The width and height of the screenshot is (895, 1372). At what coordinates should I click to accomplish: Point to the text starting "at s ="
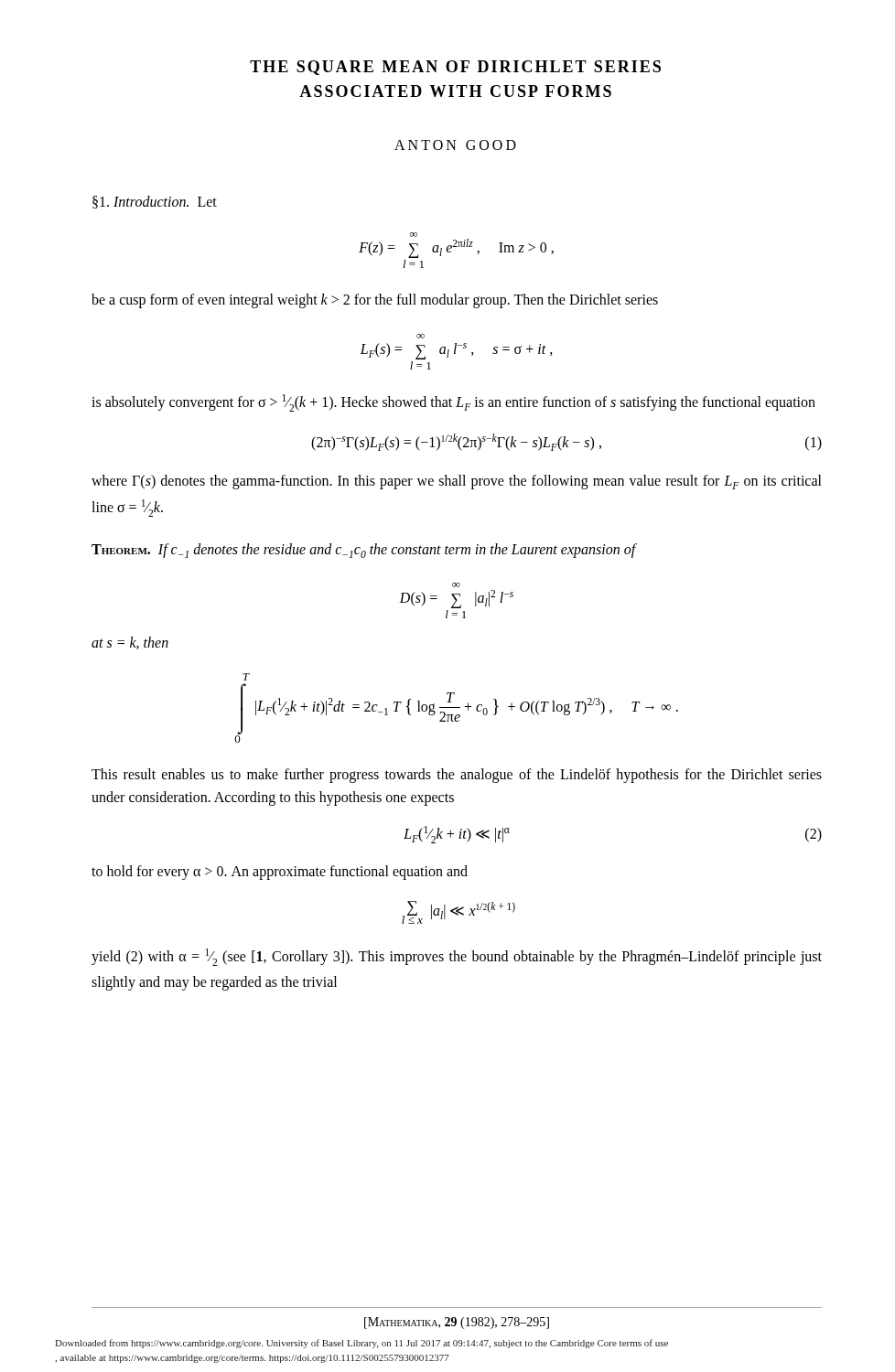(x=130, y=643)
